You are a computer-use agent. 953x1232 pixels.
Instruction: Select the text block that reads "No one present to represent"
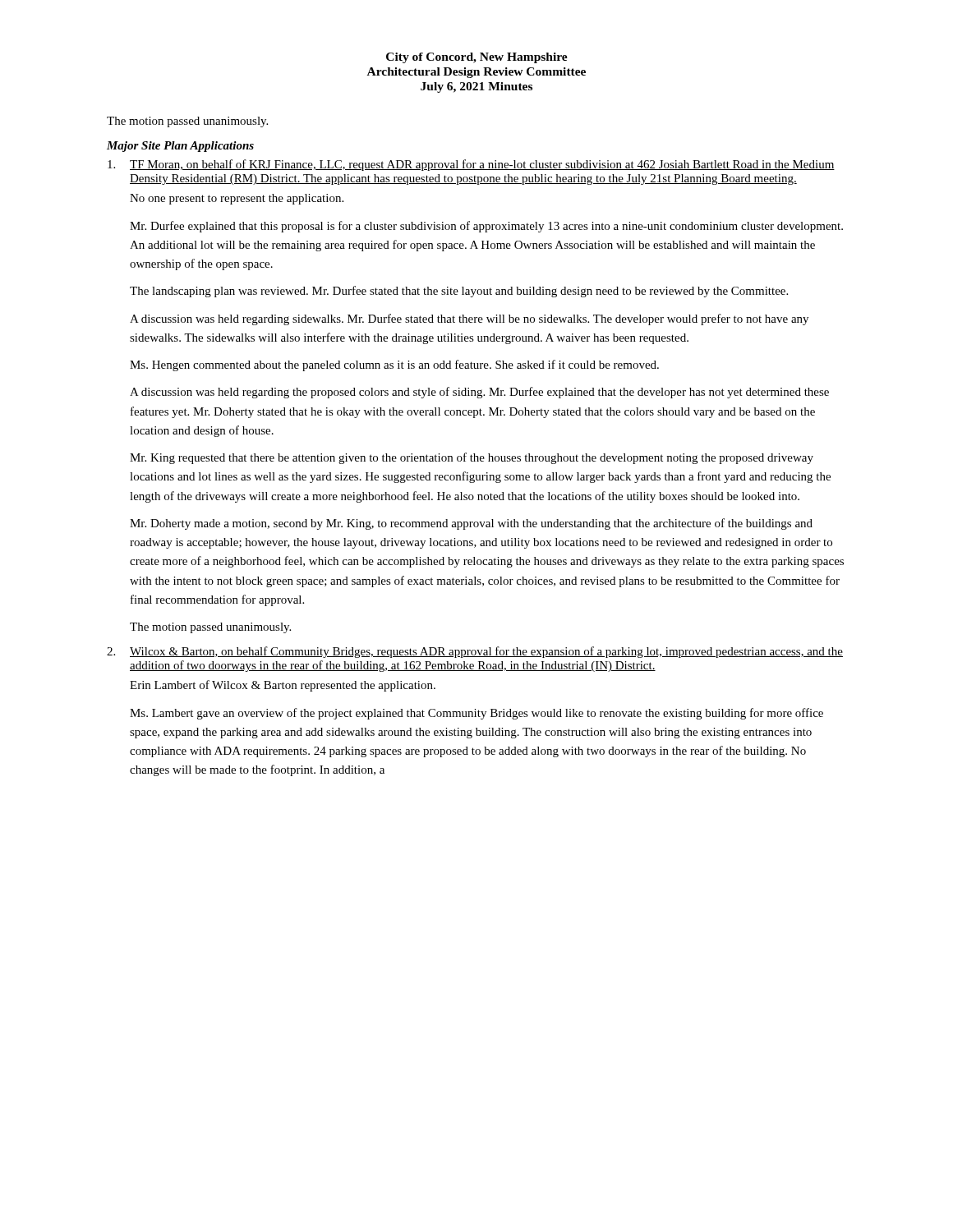tap(237, 198)
